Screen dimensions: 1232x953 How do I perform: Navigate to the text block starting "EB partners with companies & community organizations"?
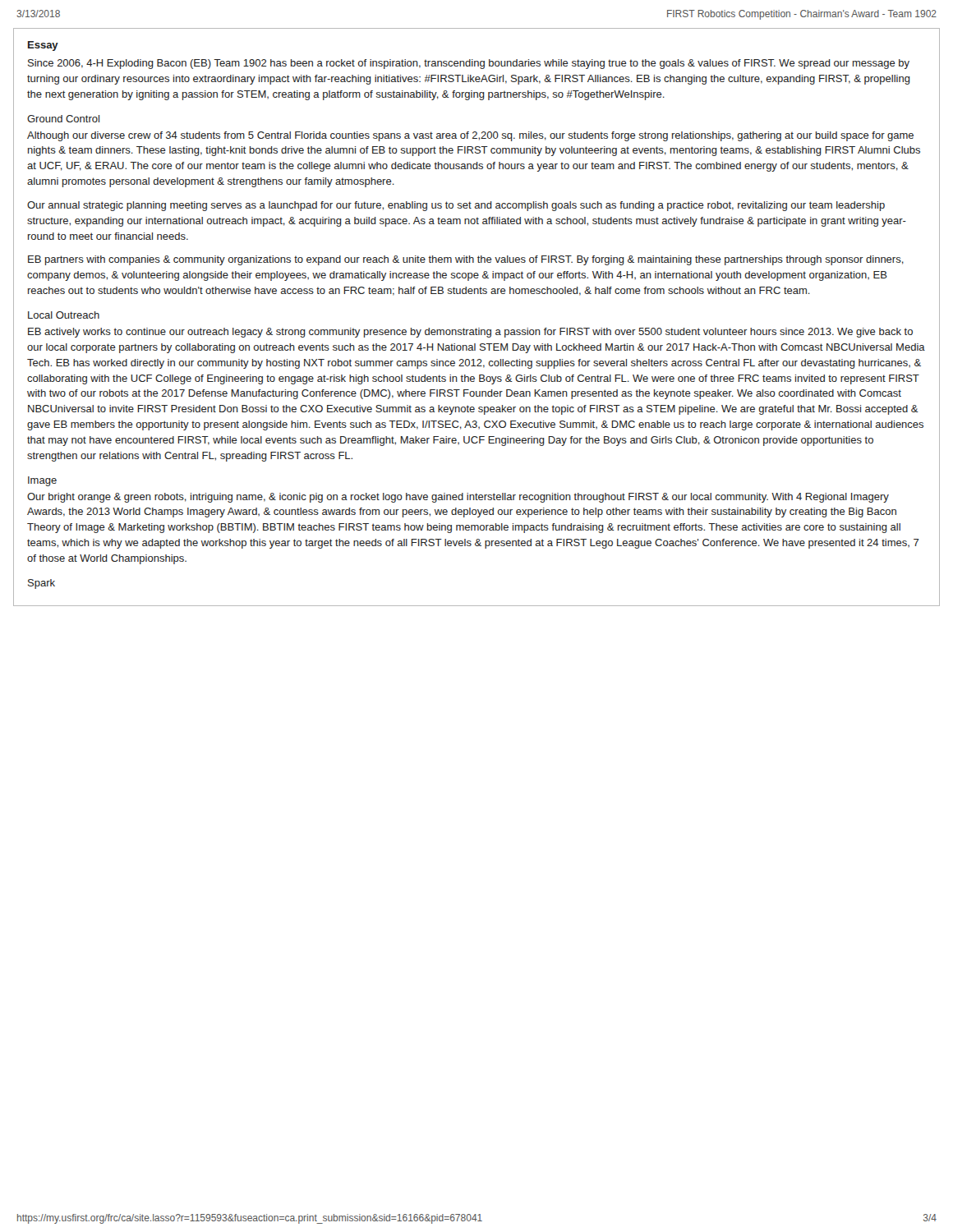point(465,275)
